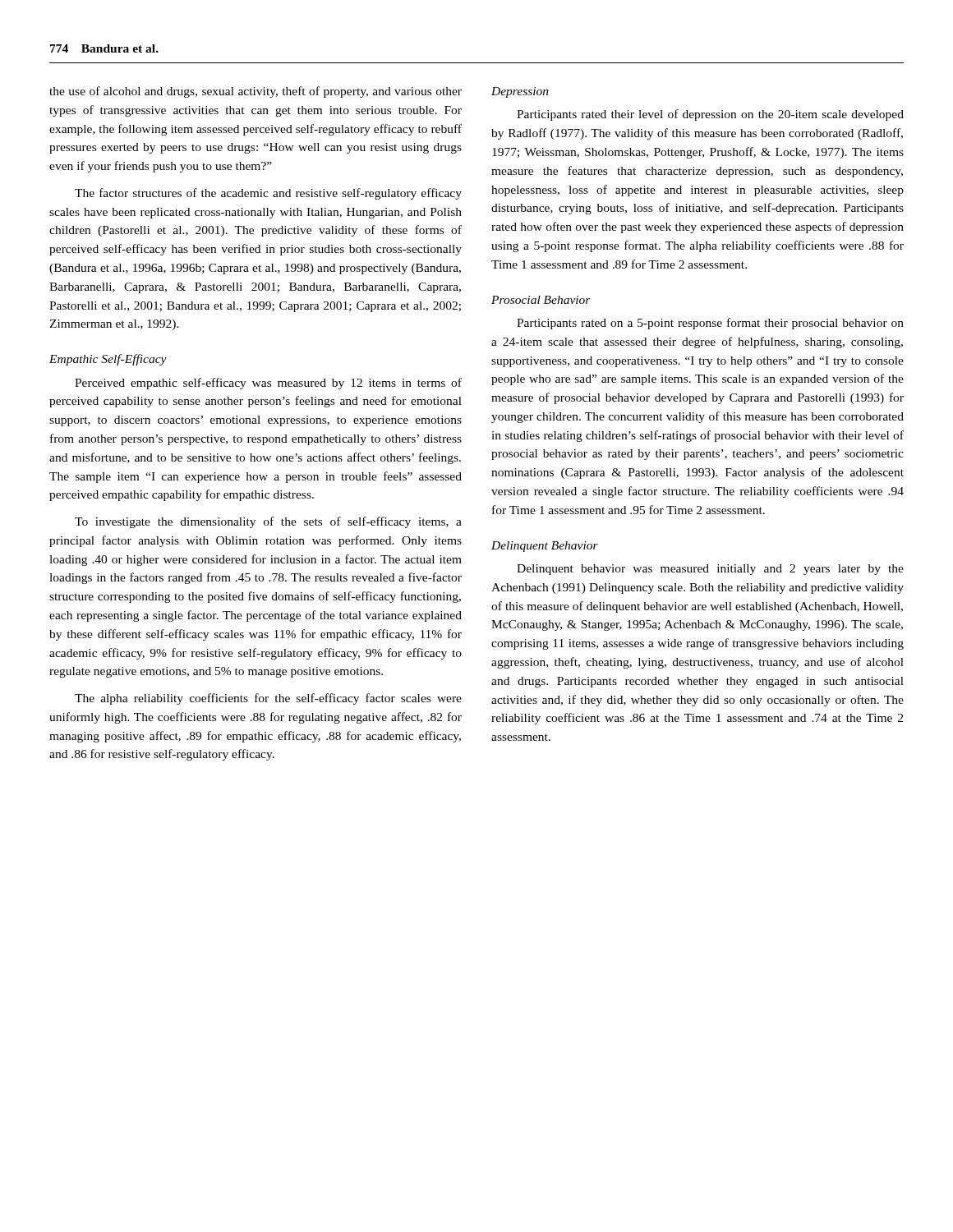The height and width of the screenshot is (1232, 953).
Task: Navigate to the block starting "Perceived empathic self-efficacy was"
Action: pyautogui.click(x=255, y=438)
